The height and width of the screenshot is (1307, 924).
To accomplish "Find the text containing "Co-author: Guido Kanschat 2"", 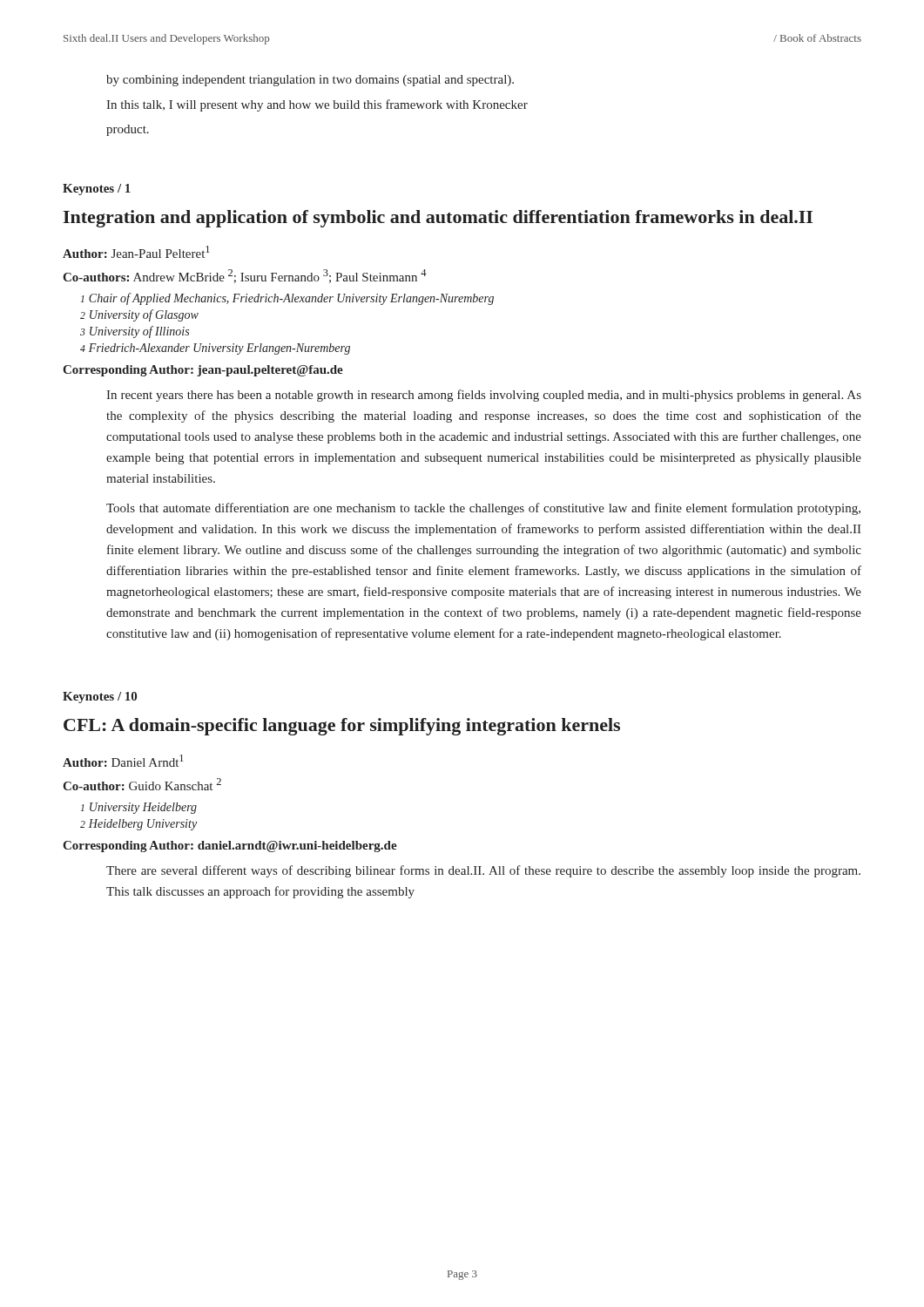I will coord(142,784).
